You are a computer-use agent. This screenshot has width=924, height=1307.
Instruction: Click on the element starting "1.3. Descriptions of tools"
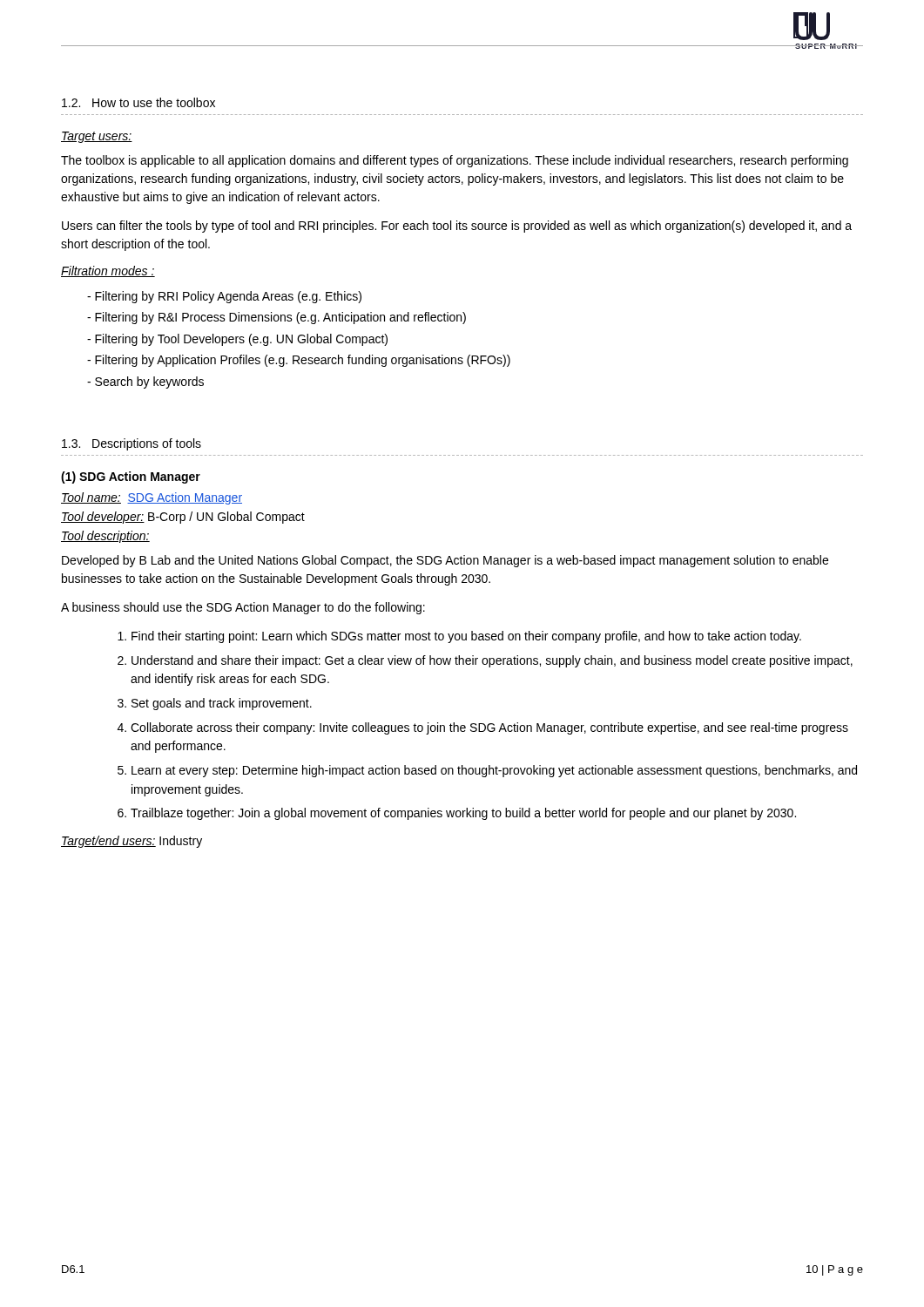pyautogui.click(x=131, y=443)
